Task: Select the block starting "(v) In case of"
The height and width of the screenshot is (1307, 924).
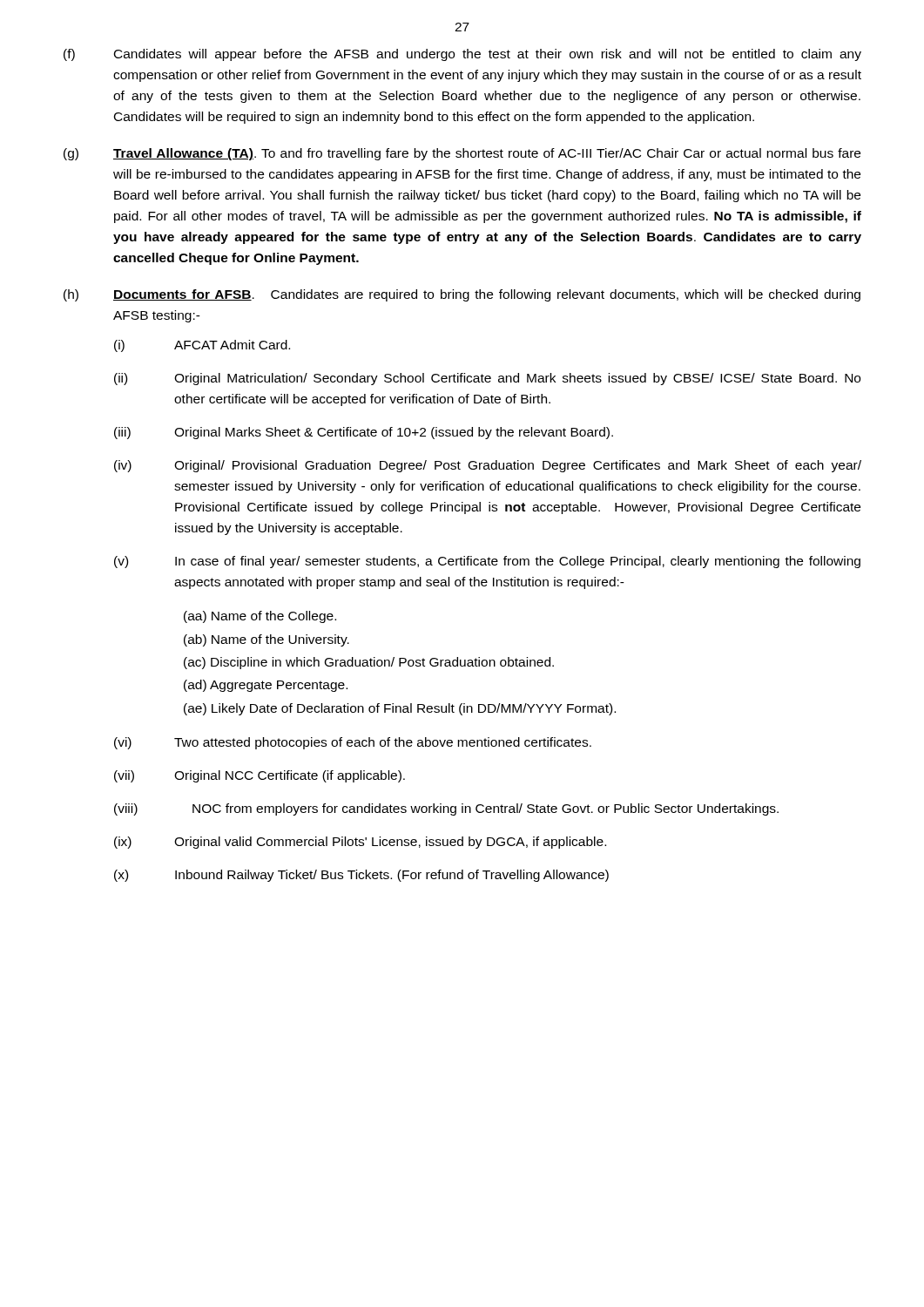Action: (x=487, y=572)
